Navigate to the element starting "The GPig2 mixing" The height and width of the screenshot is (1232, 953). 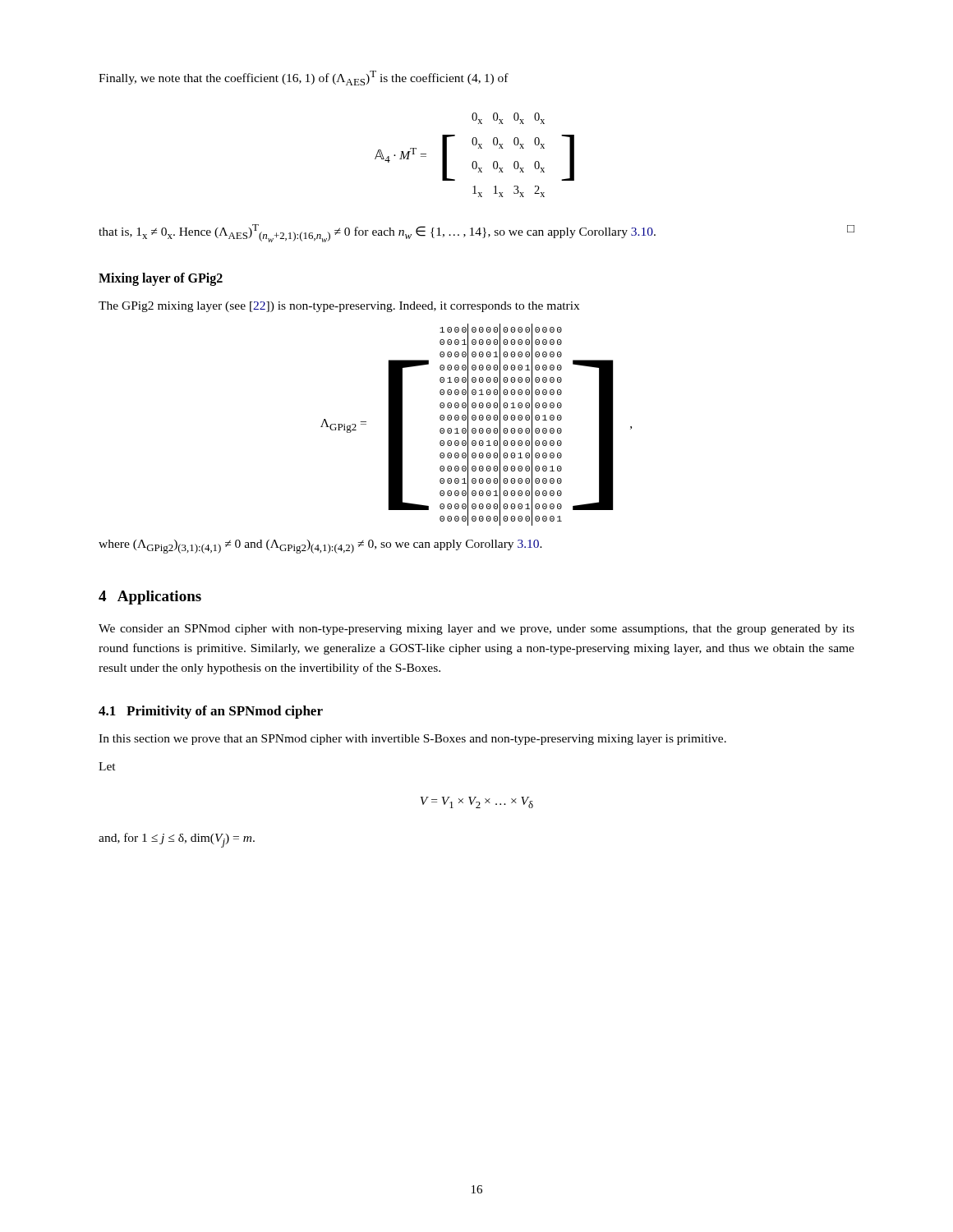(x=339, y=305)
